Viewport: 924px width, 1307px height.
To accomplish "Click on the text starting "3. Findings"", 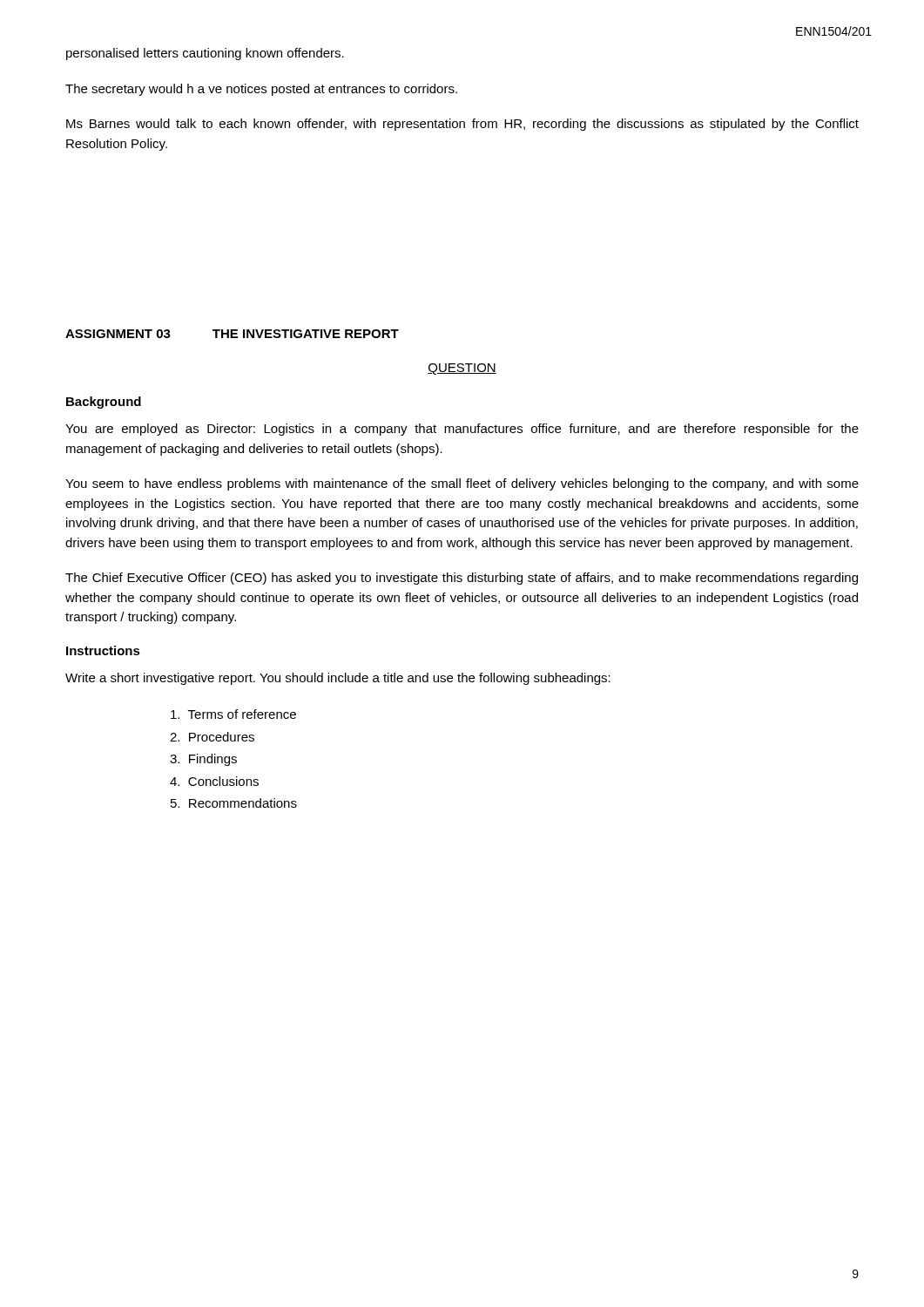I will point(204,759).
